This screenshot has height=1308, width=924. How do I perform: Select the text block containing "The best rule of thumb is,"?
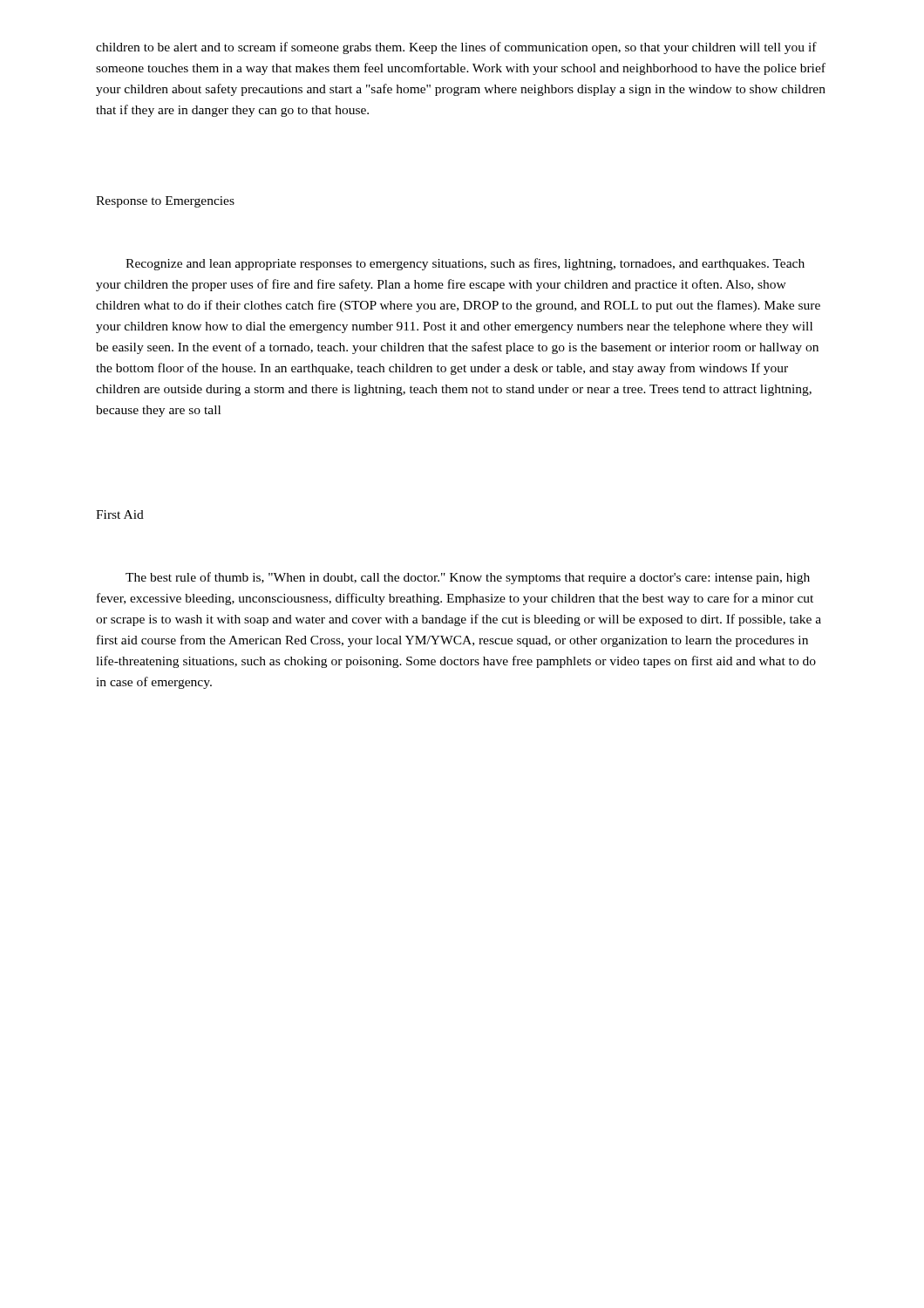coord(459,629)
